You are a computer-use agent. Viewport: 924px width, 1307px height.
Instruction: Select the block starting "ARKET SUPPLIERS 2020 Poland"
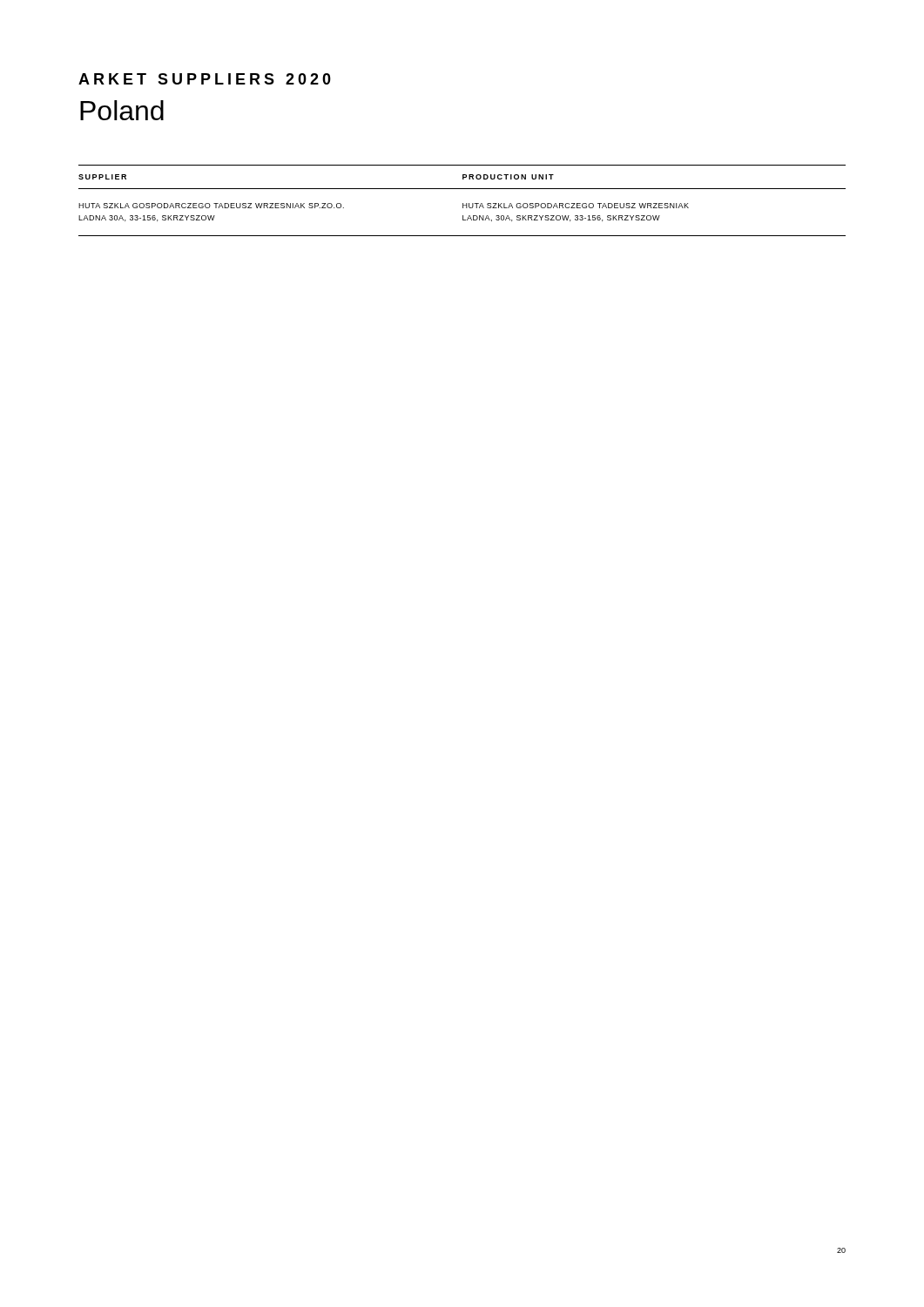[205, 79]
